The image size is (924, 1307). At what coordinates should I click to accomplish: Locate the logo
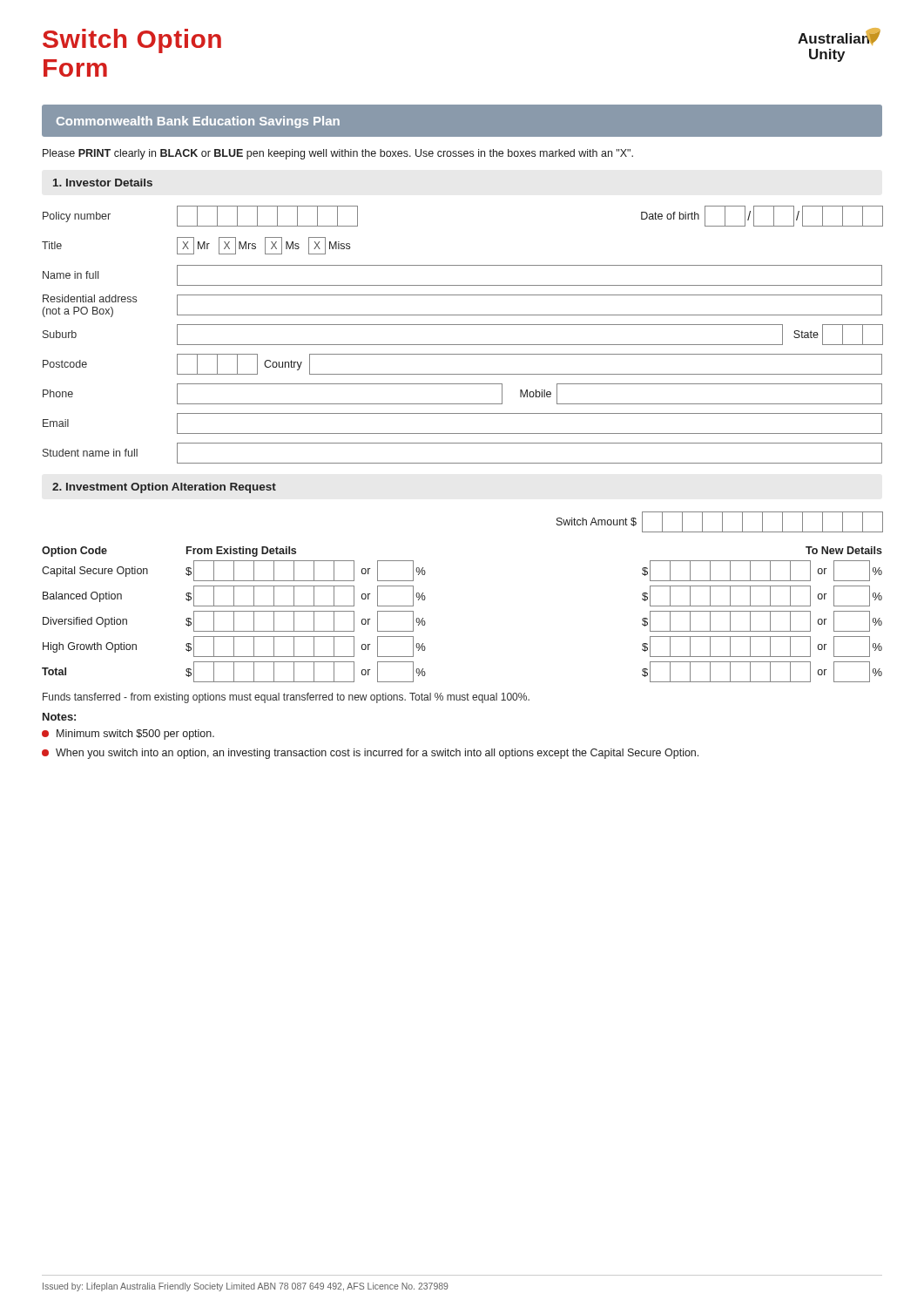(x=832, y=53)
